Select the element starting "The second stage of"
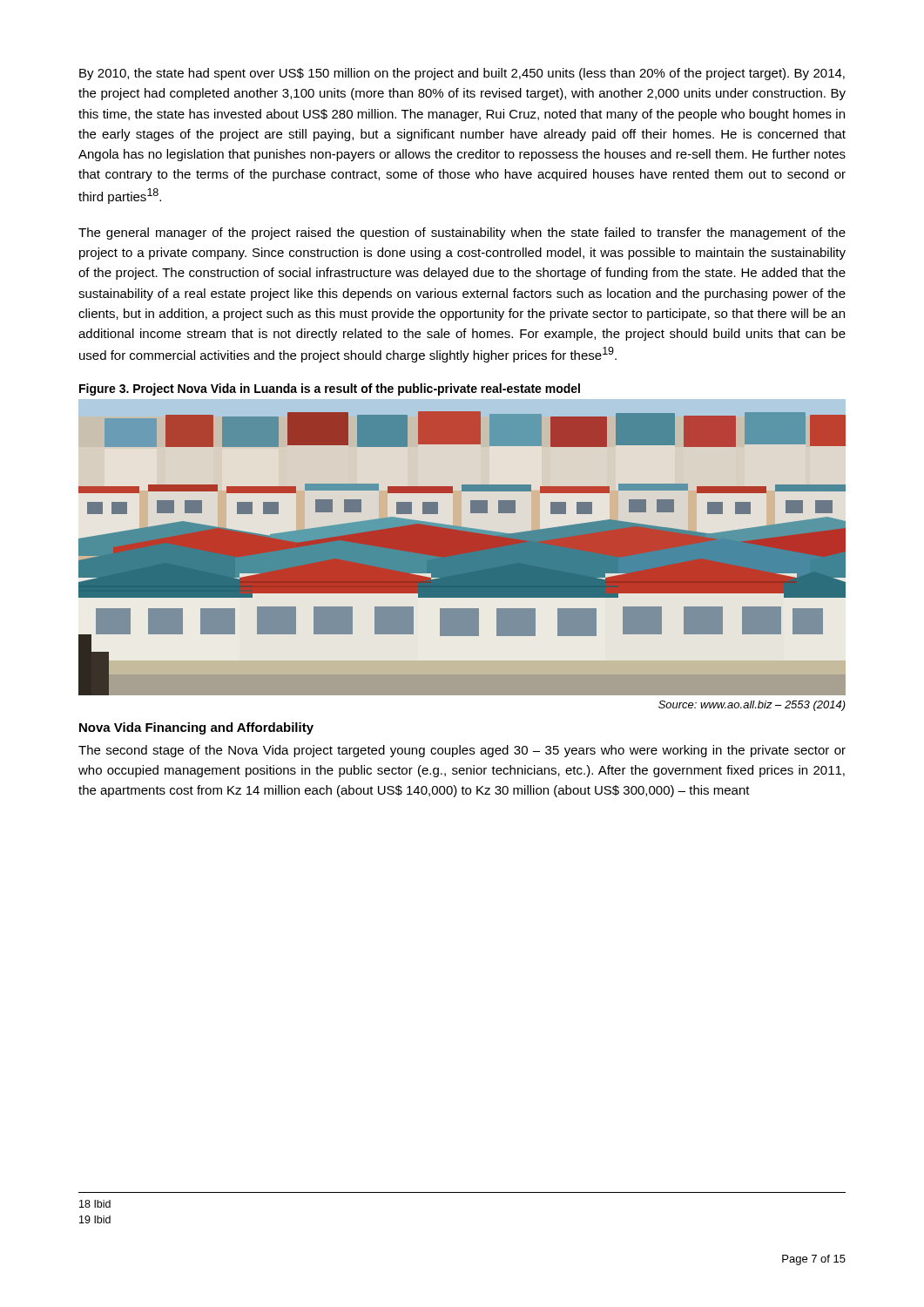 pos(462,770)
